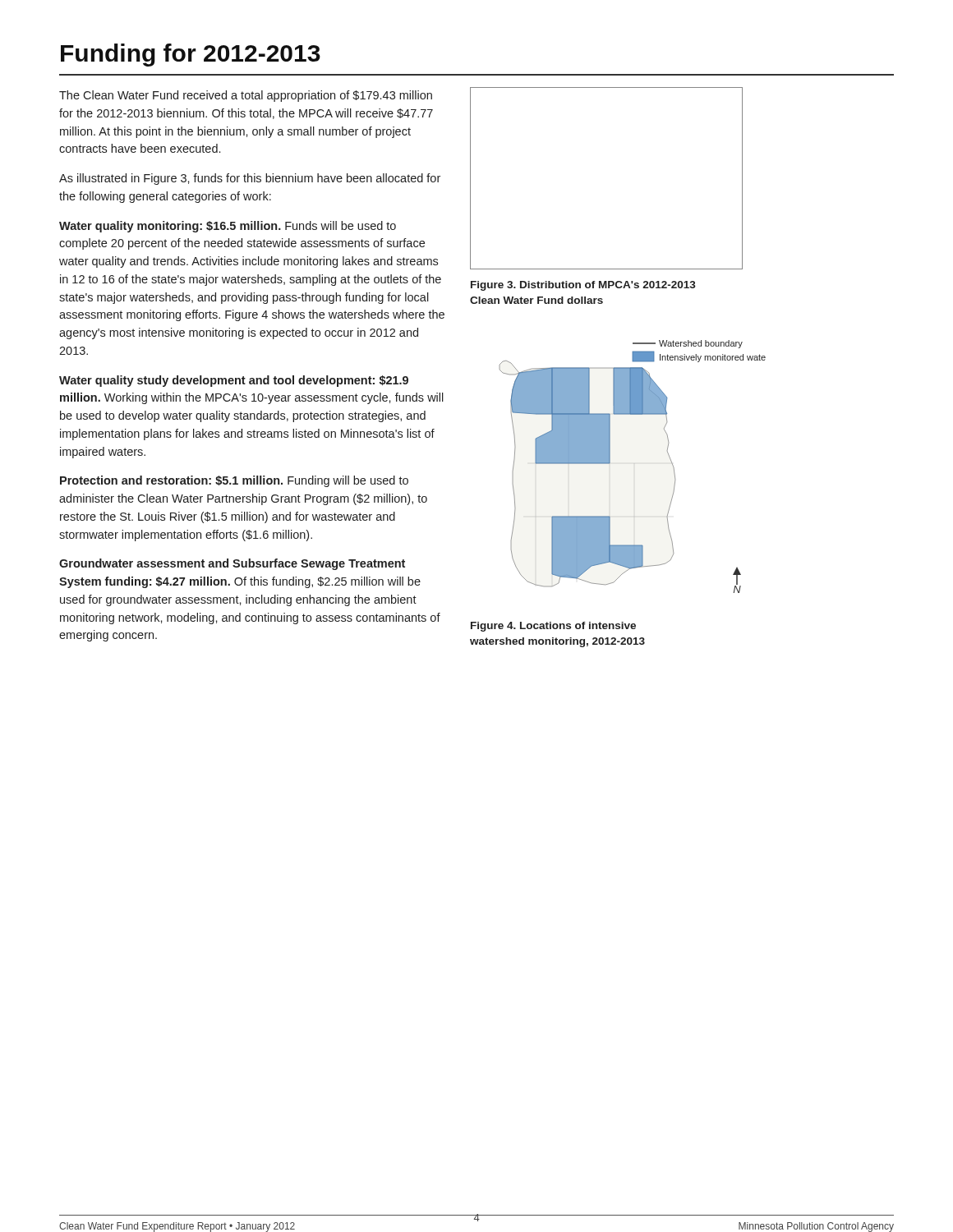Navigate to the block starting "Figure 4. Locations of intensivewatershed monitoring, 2012-2013"

[x=557, y=633]
